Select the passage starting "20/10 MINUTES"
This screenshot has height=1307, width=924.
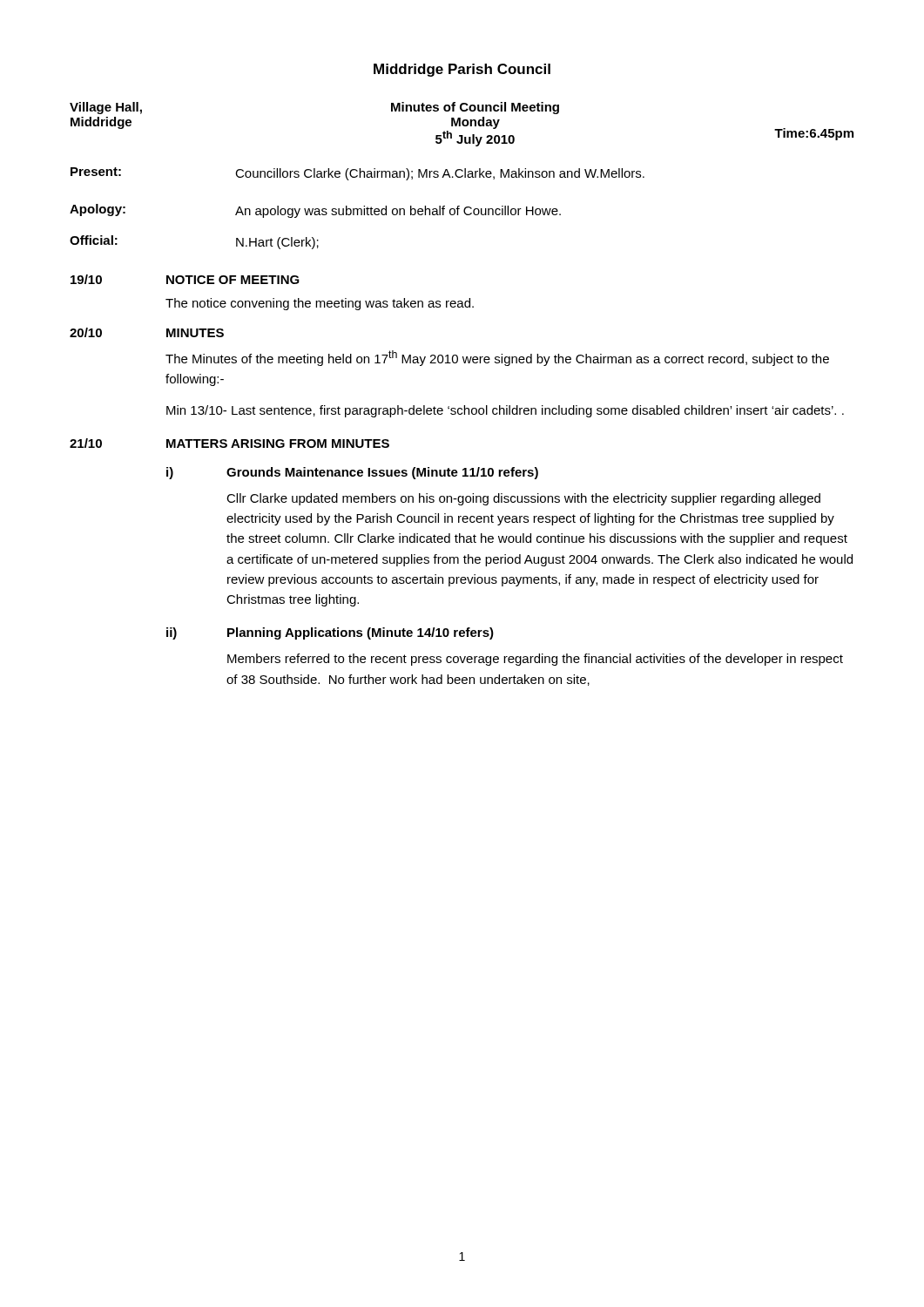[91, 332]
